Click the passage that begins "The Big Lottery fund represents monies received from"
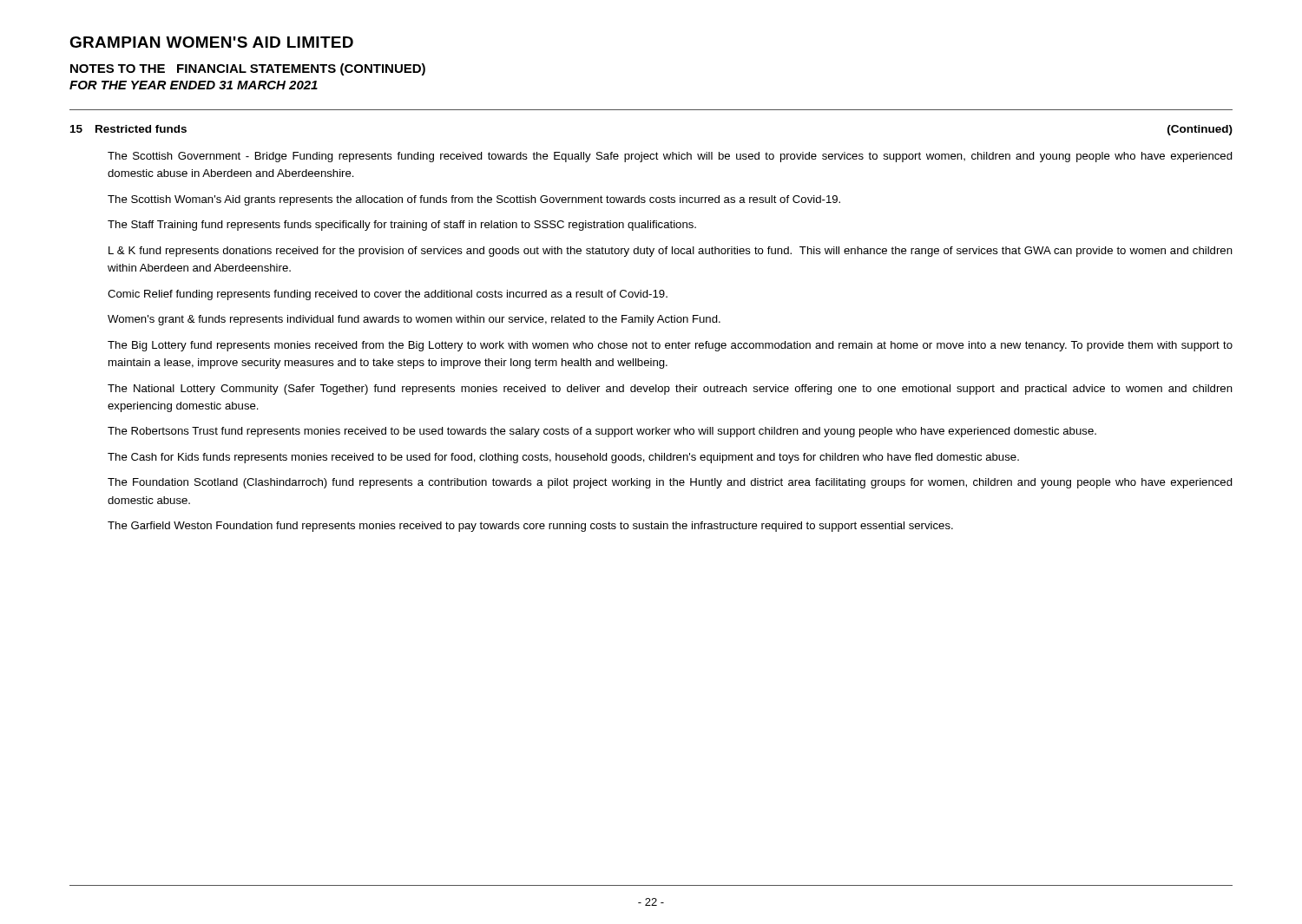The width and height of the screenshot is (1302, 924). (x=670, y=354)
